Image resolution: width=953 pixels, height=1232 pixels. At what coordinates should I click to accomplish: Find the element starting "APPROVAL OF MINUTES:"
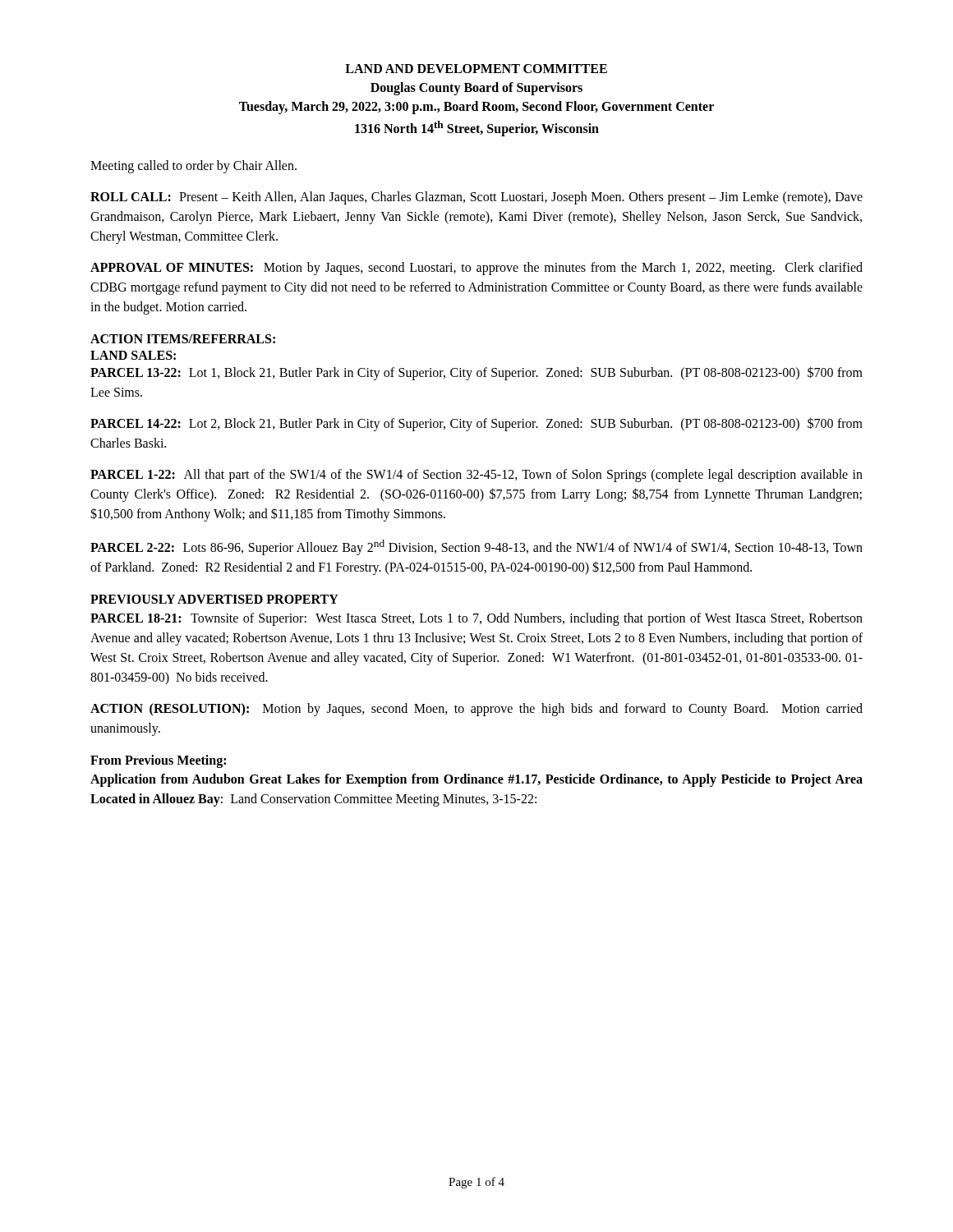click(476, 287)
